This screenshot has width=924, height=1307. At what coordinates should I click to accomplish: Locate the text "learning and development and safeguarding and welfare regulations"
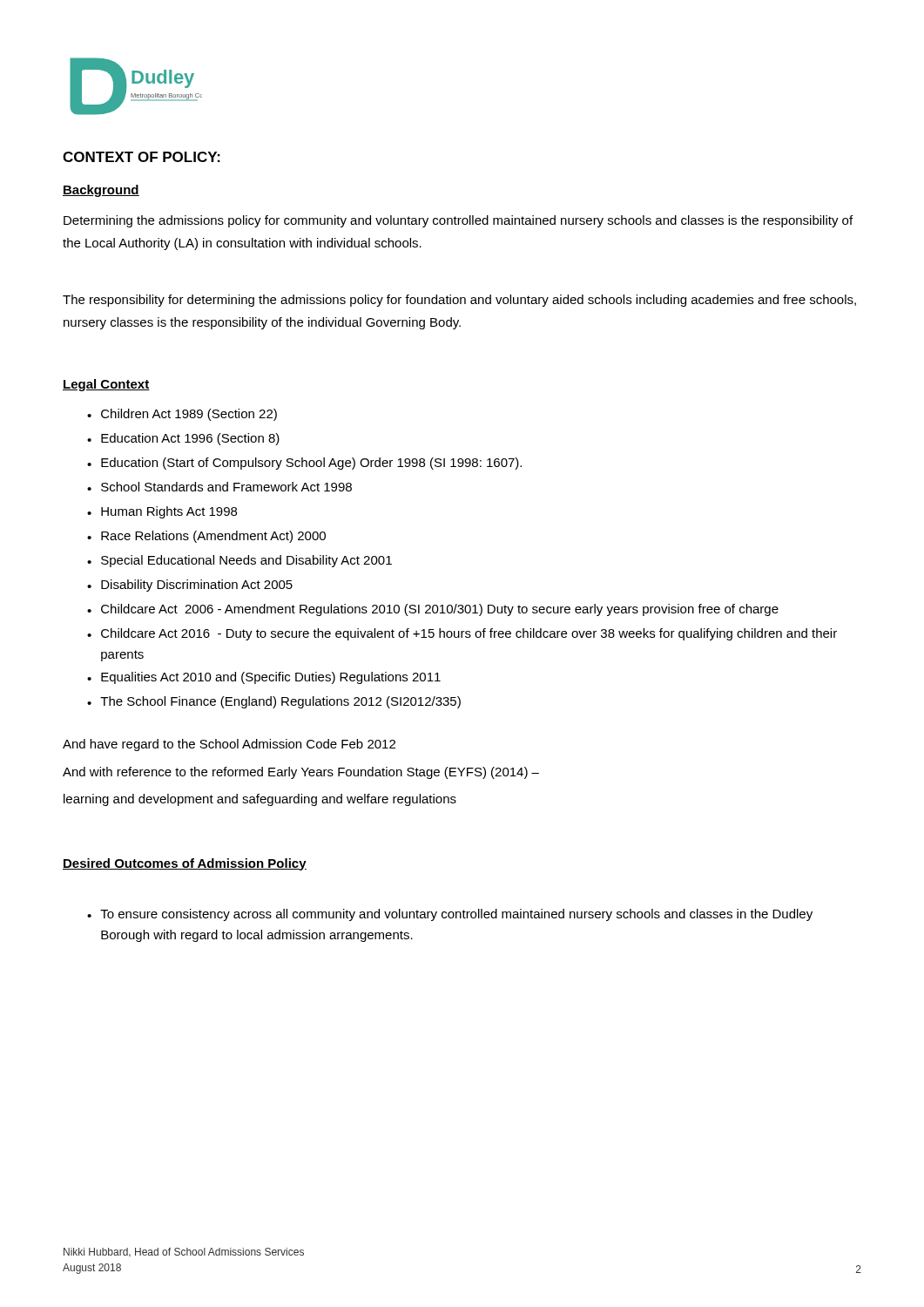click(260, 799)
